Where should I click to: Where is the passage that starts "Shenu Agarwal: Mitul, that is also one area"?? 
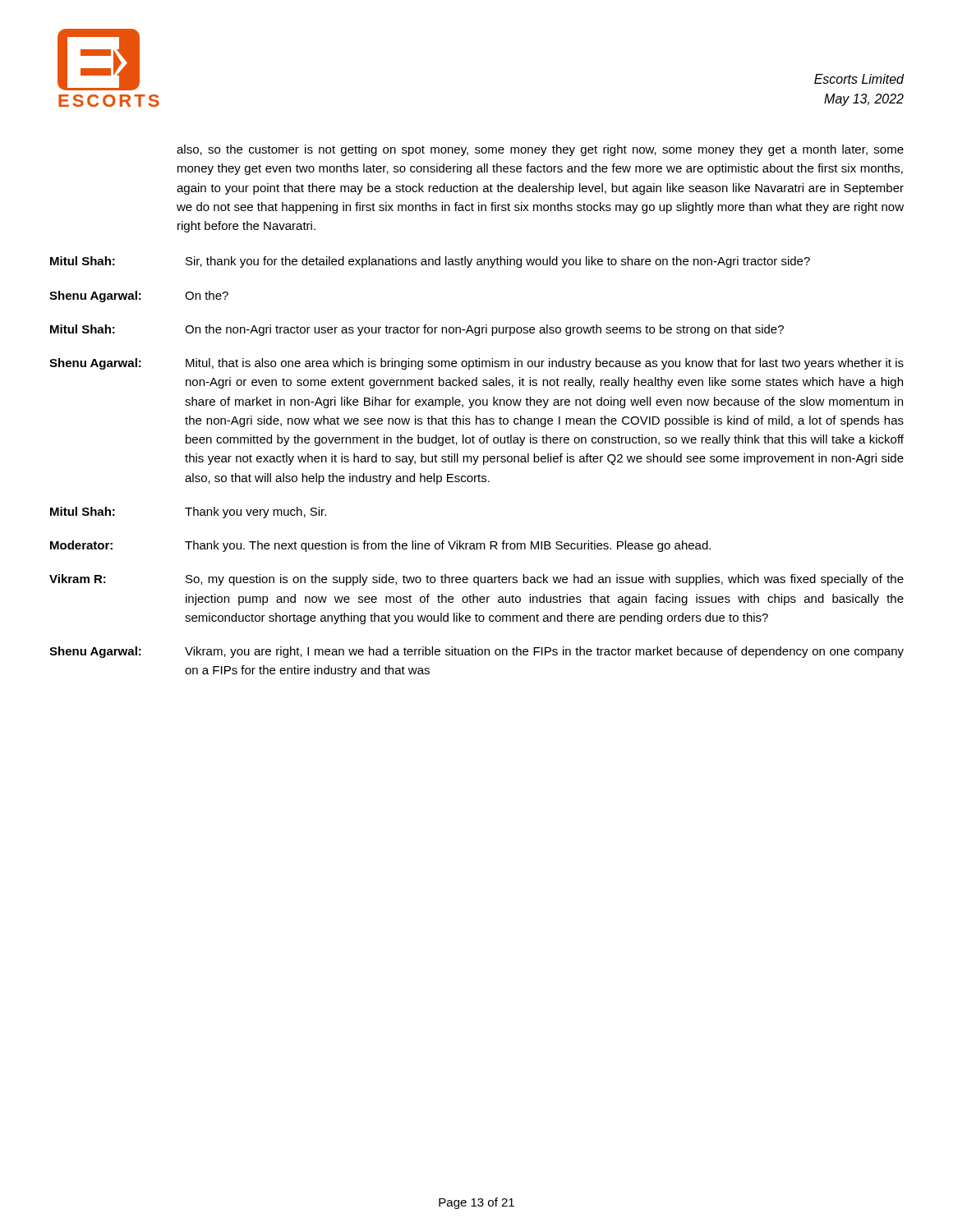pos(476,420)
